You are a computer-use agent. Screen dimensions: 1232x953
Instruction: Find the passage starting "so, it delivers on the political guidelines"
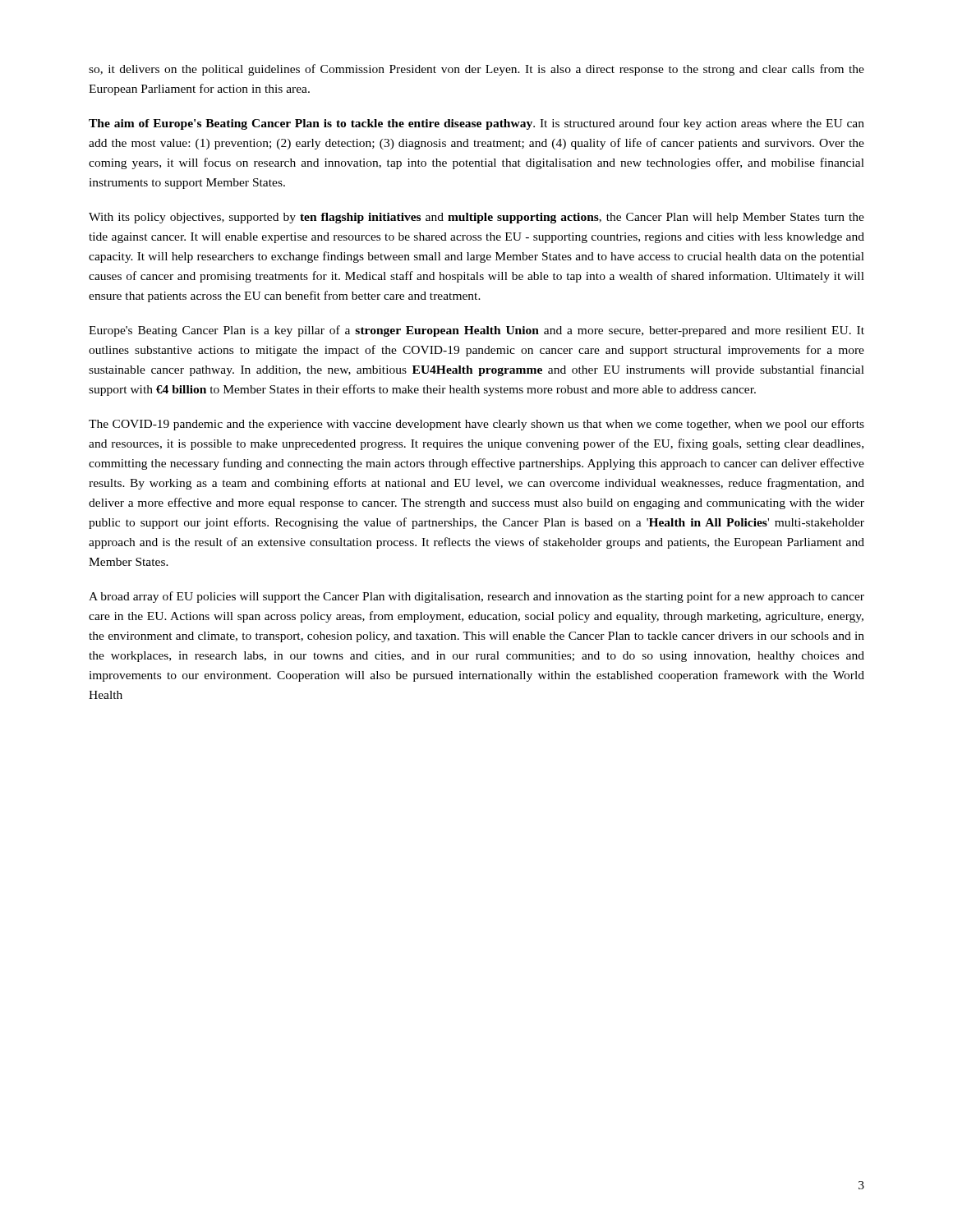pos(476,78)
